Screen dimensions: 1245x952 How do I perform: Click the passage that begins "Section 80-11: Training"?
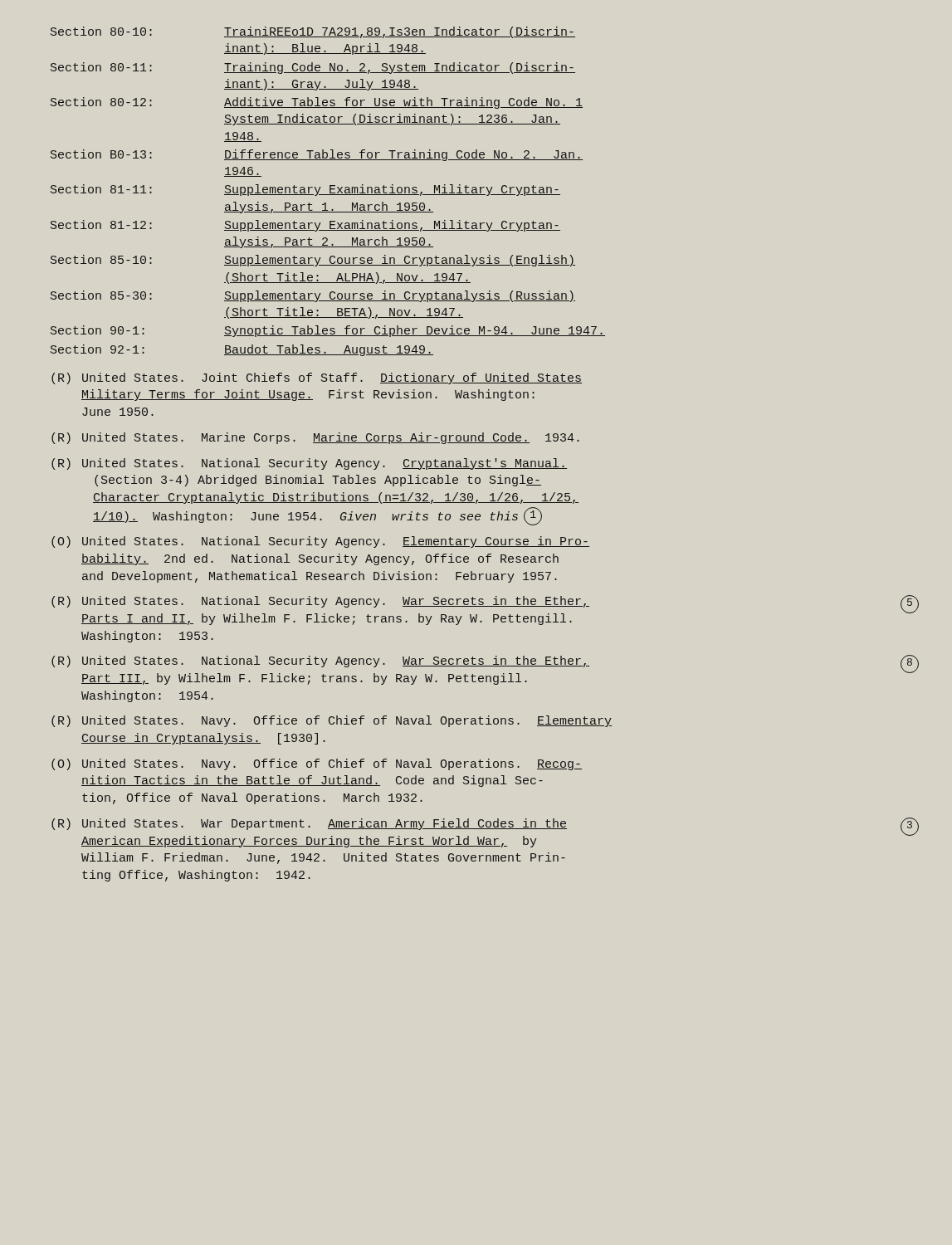(484, 77)
